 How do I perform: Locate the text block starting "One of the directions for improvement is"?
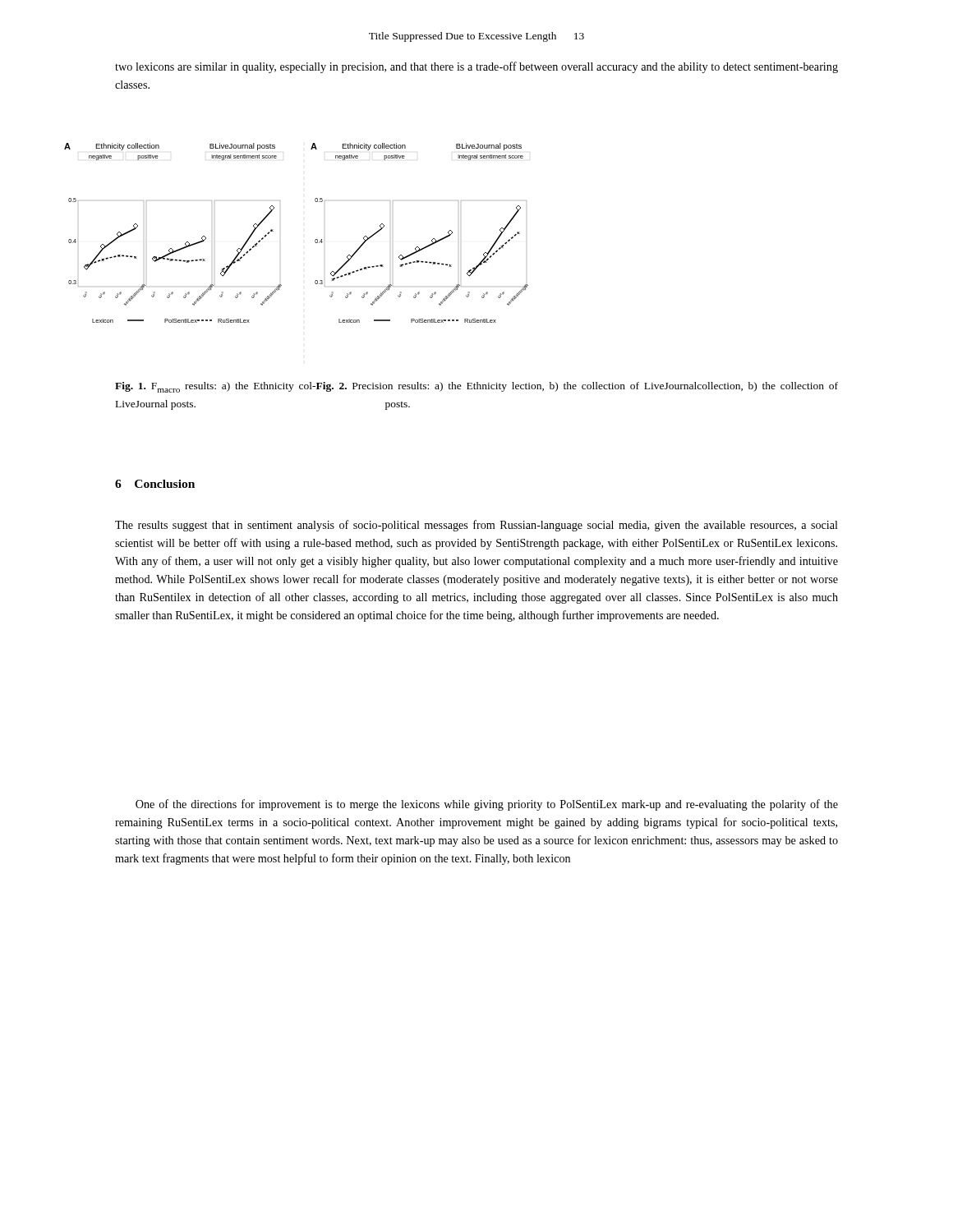(x=476, y=831)
